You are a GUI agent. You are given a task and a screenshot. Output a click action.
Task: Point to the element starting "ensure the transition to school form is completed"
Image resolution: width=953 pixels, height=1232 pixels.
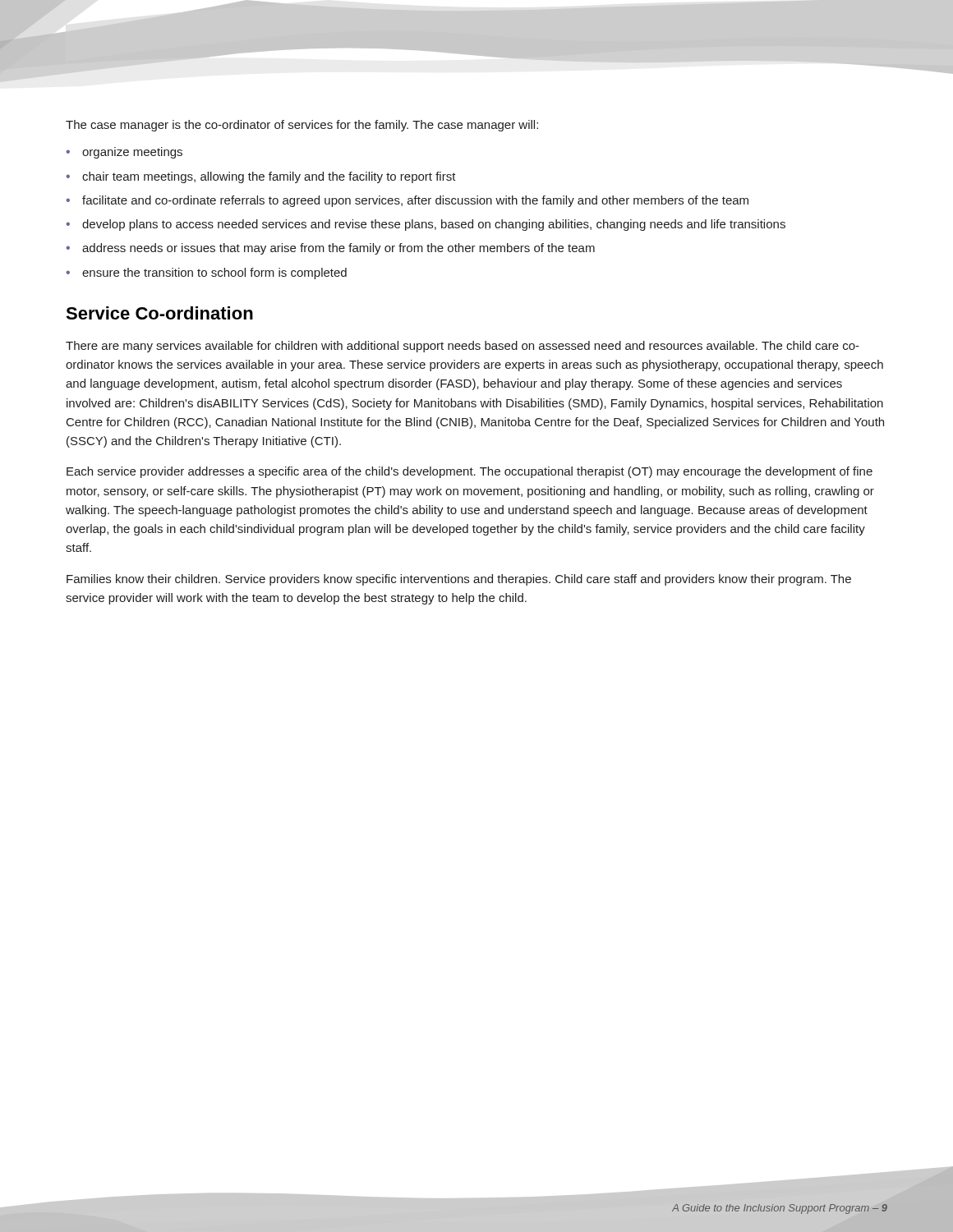(215, 272)
